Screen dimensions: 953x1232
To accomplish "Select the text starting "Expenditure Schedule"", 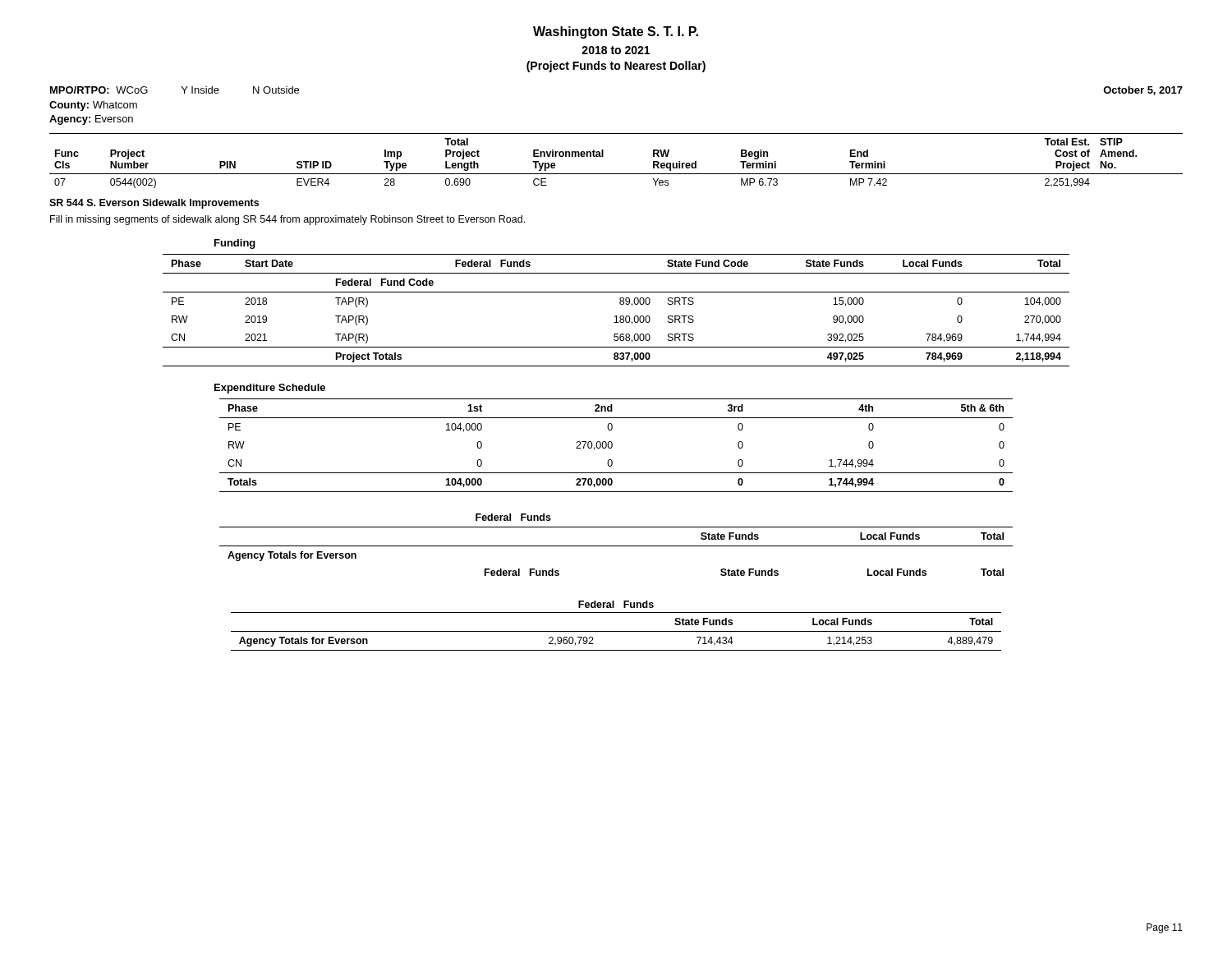I will coord(270,387).
